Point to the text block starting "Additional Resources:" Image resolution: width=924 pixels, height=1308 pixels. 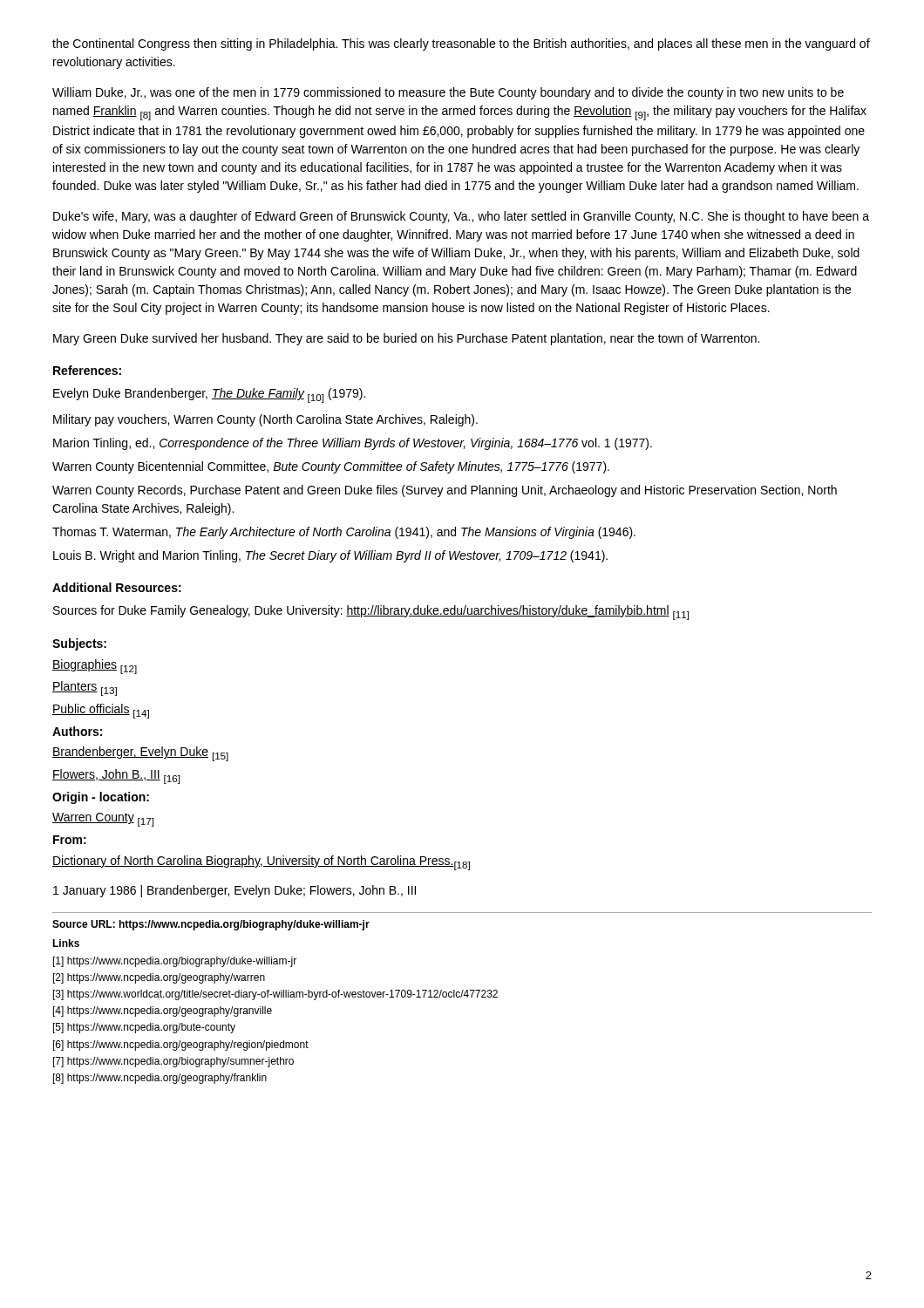(117, 587)
